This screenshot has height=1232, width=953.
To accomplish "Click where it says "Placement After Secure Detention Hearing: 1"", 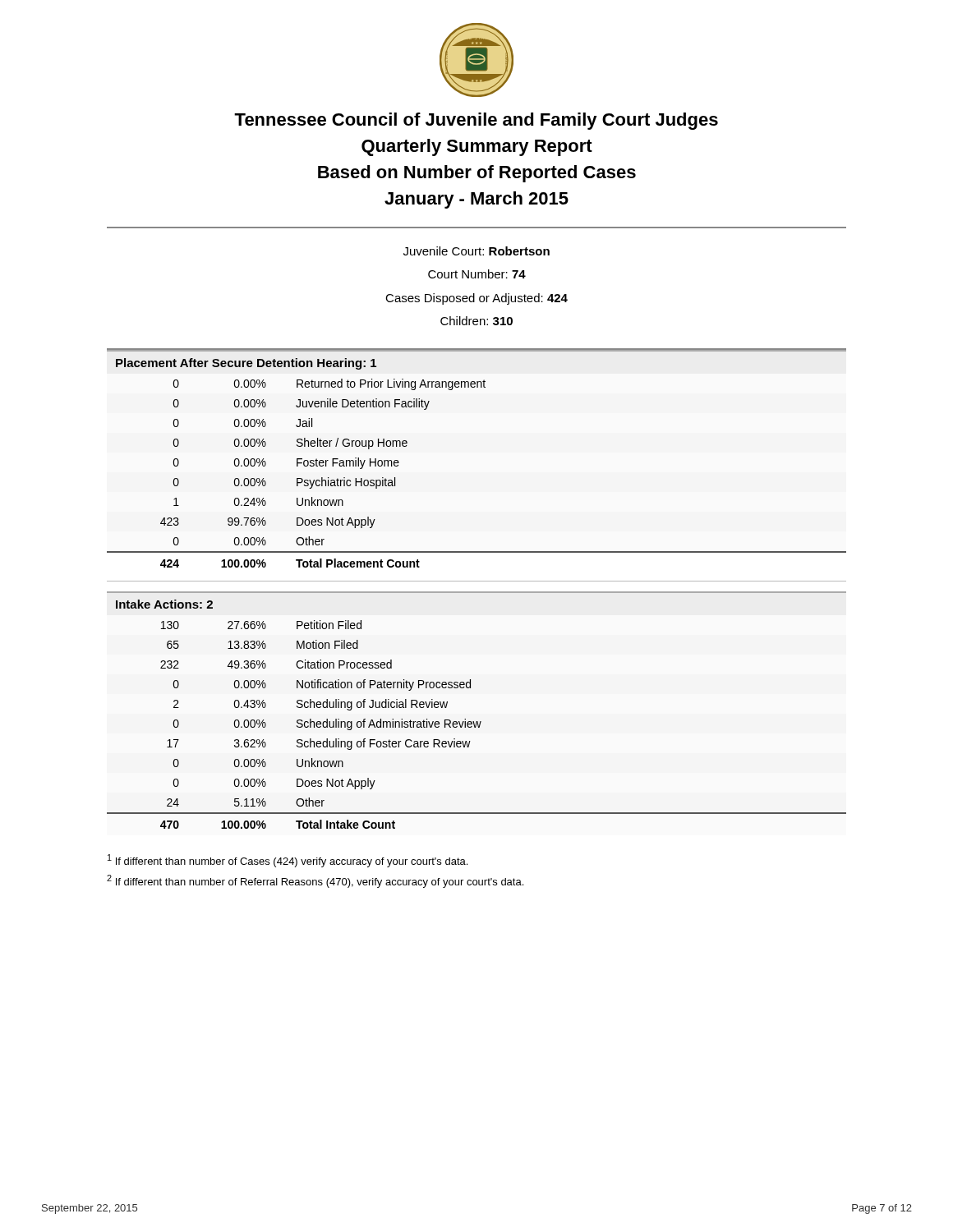I will [246, 362].
